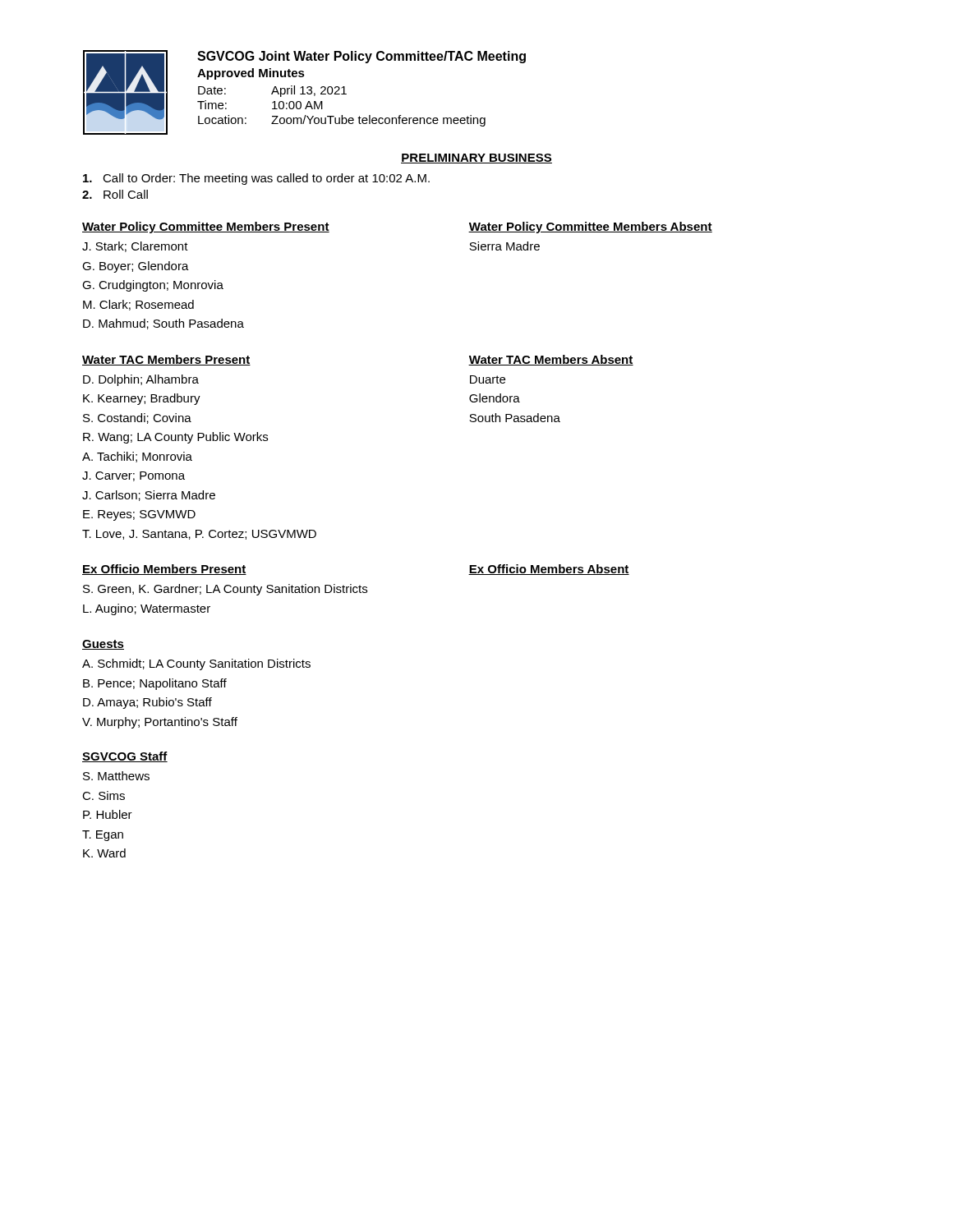
Task: Where does it say "South Pasadena"?
Action: 515,417
